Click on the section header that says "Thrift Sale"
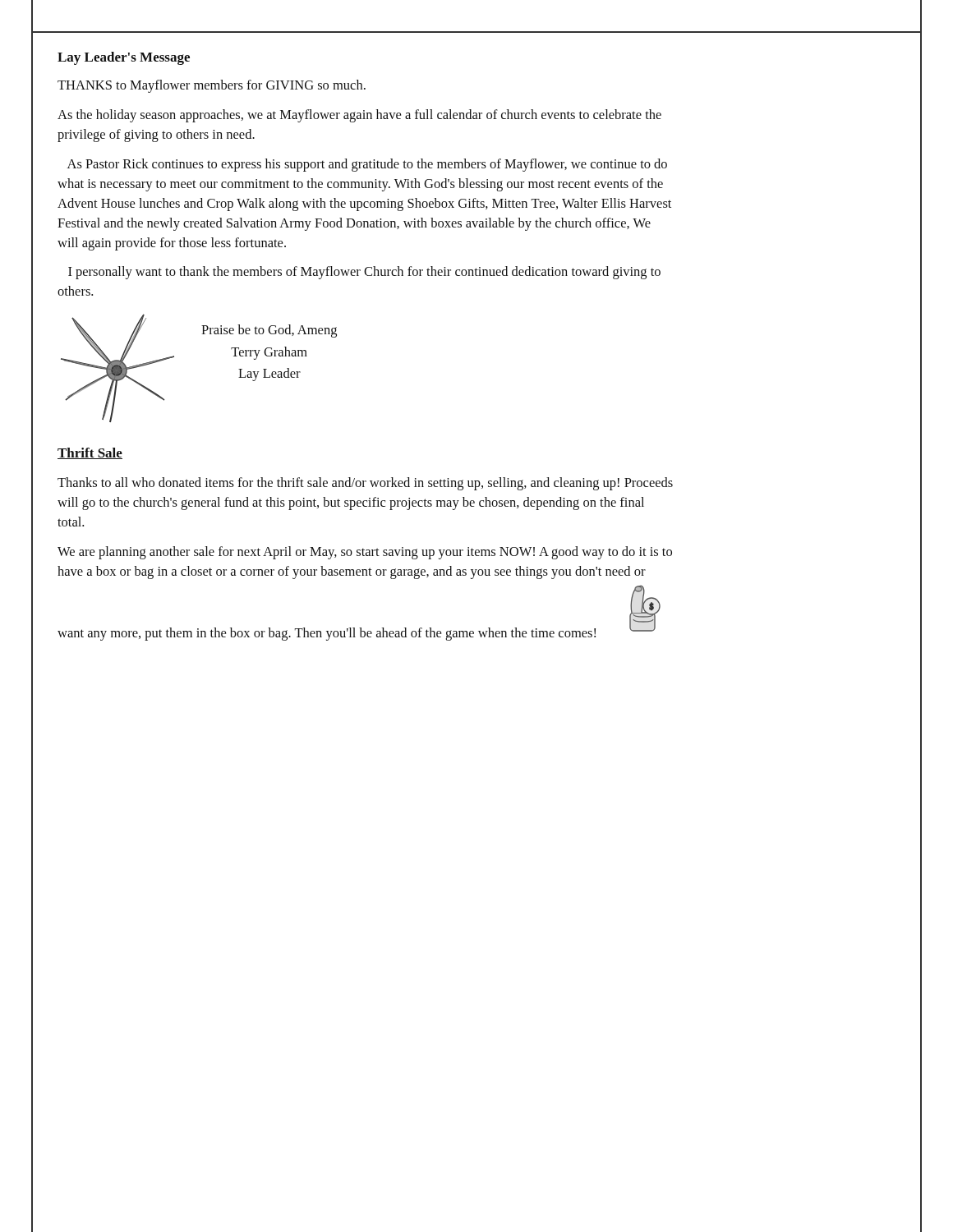This screenshot has height=1232, width=953. (90, 453)
